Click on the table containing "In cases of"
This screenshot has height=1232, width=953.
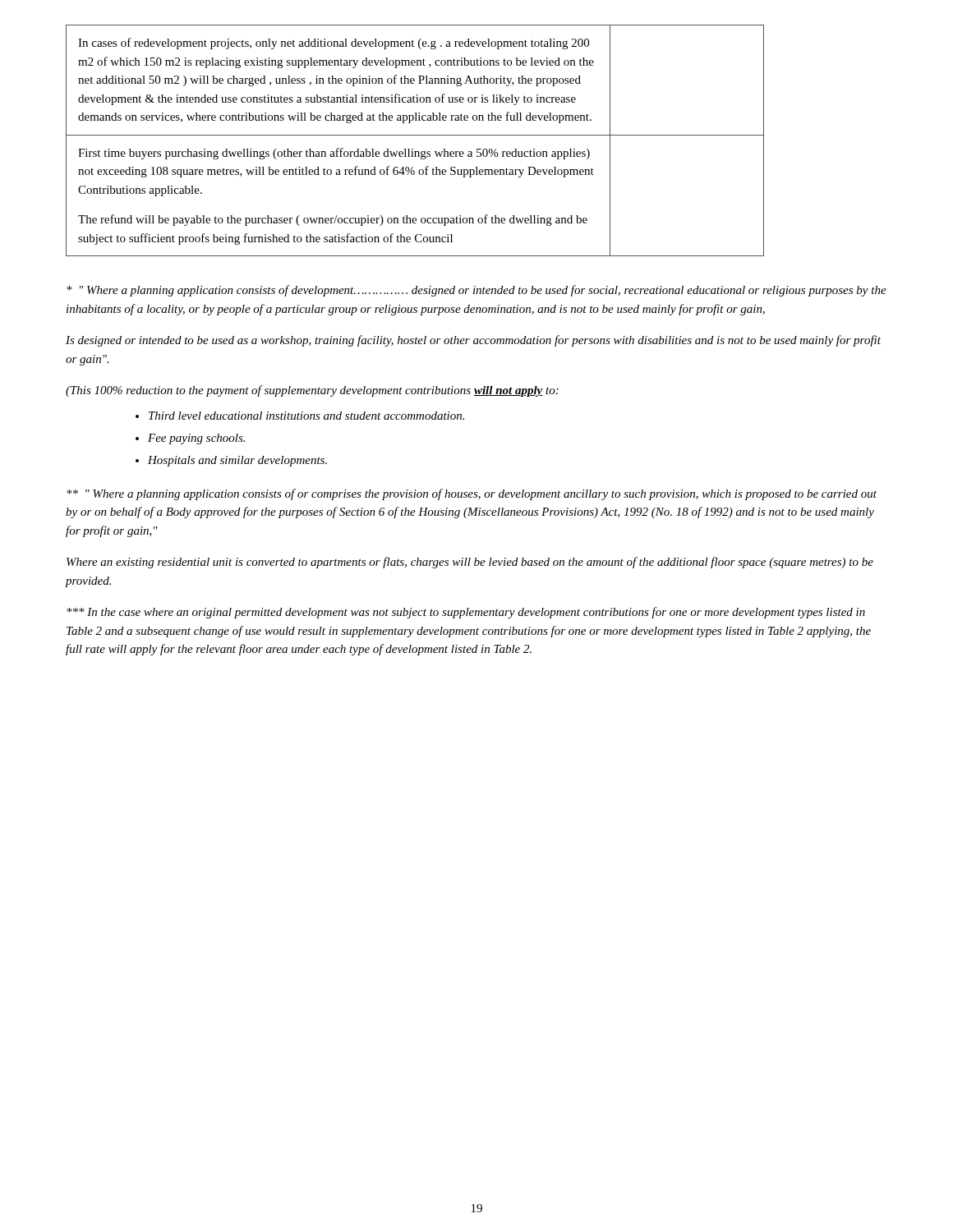476,140
